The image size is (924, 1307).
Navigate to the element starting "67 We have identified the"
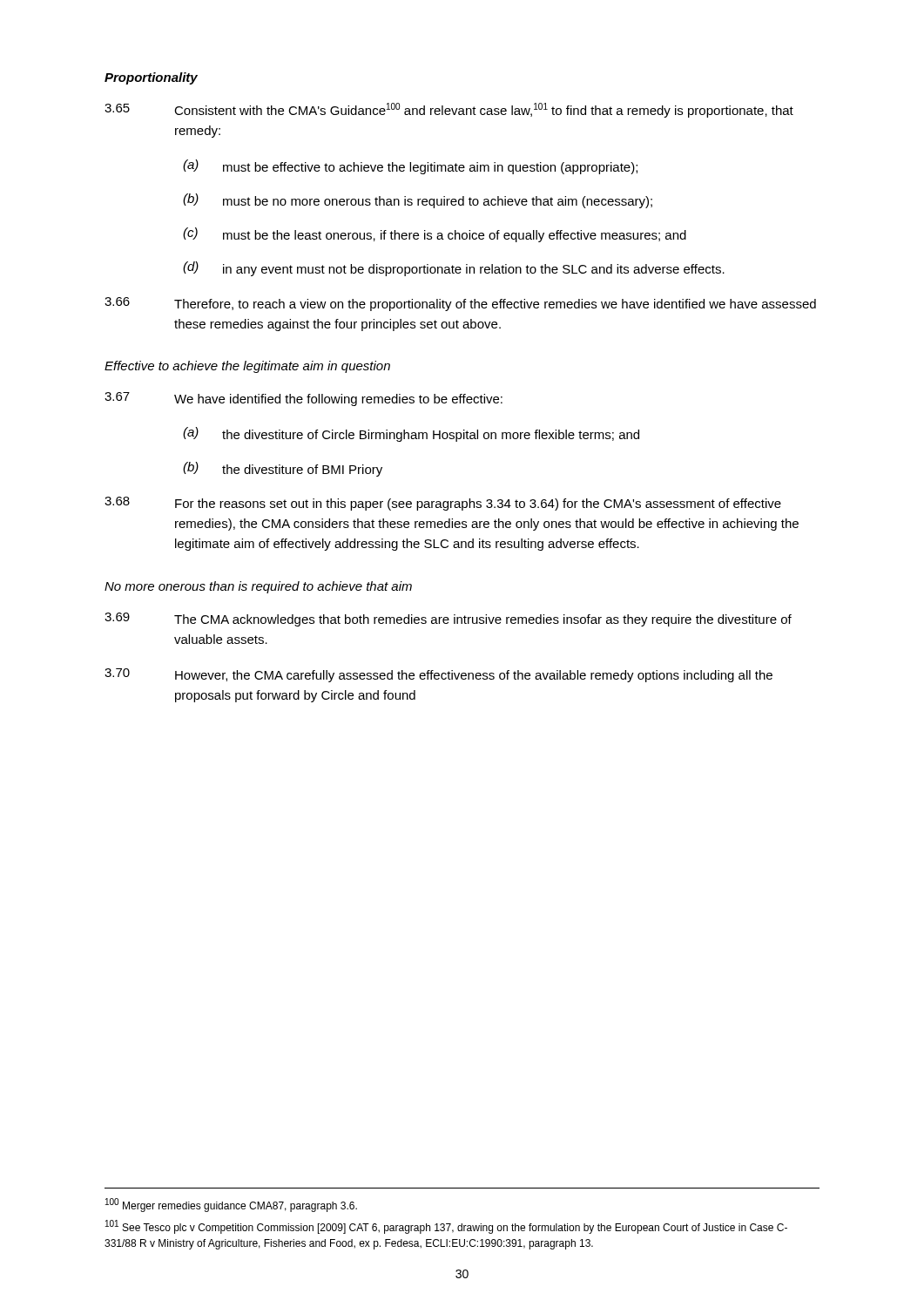[462, 399]
